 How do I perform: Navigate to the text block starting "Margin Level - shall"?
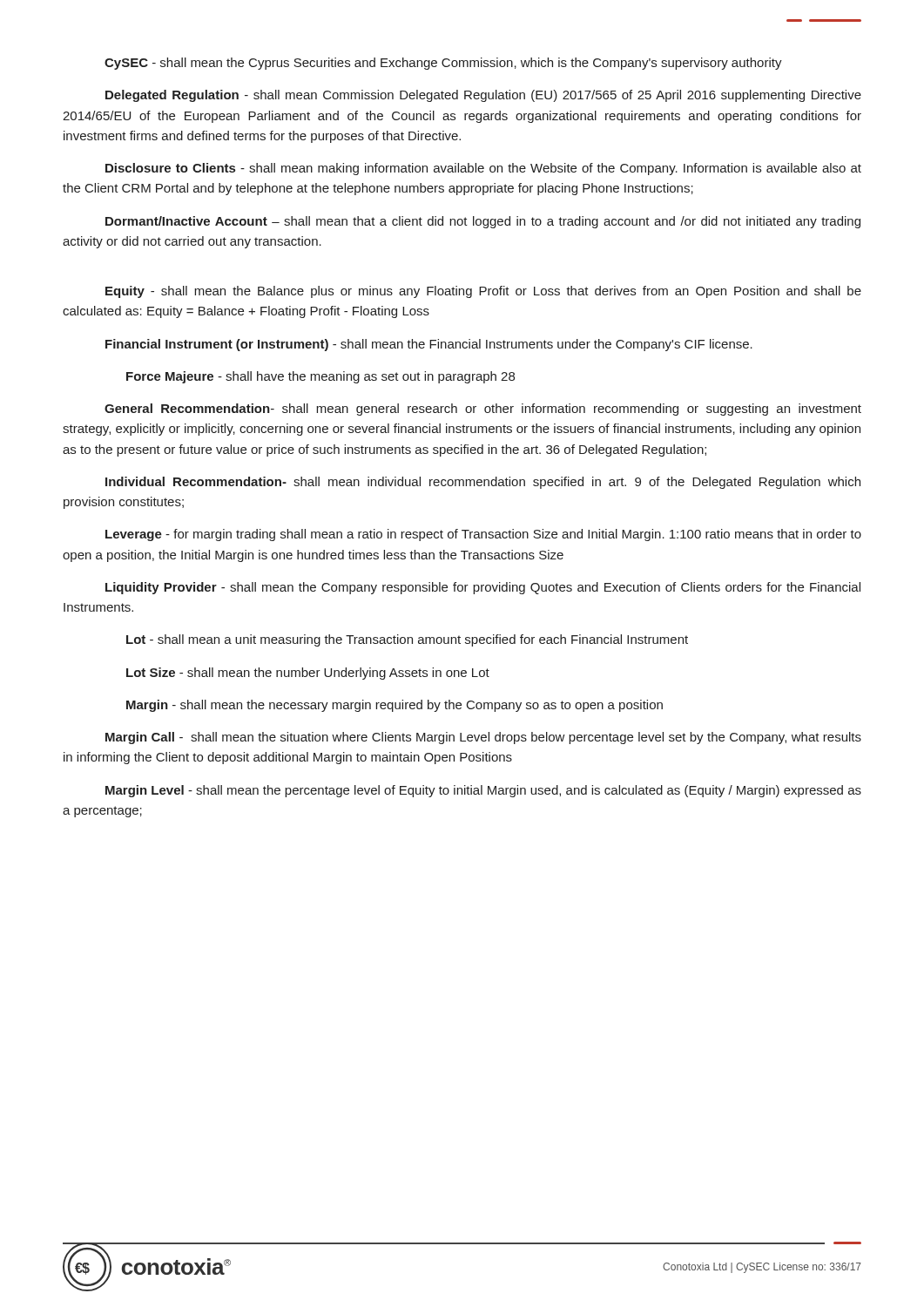462,800
